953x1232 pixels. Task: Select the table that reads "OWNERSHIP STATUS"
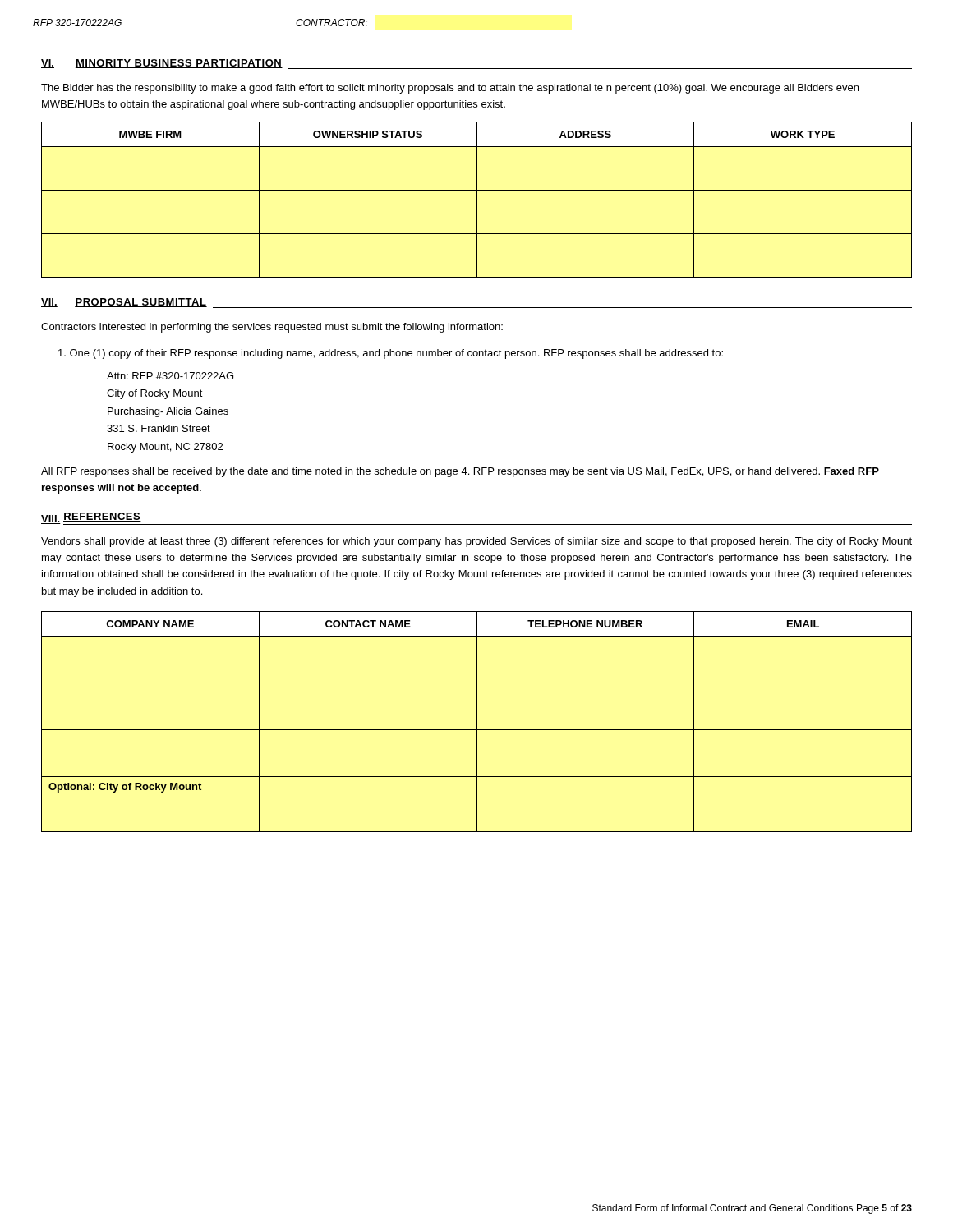pyautogui.click(x=476, y=200)
